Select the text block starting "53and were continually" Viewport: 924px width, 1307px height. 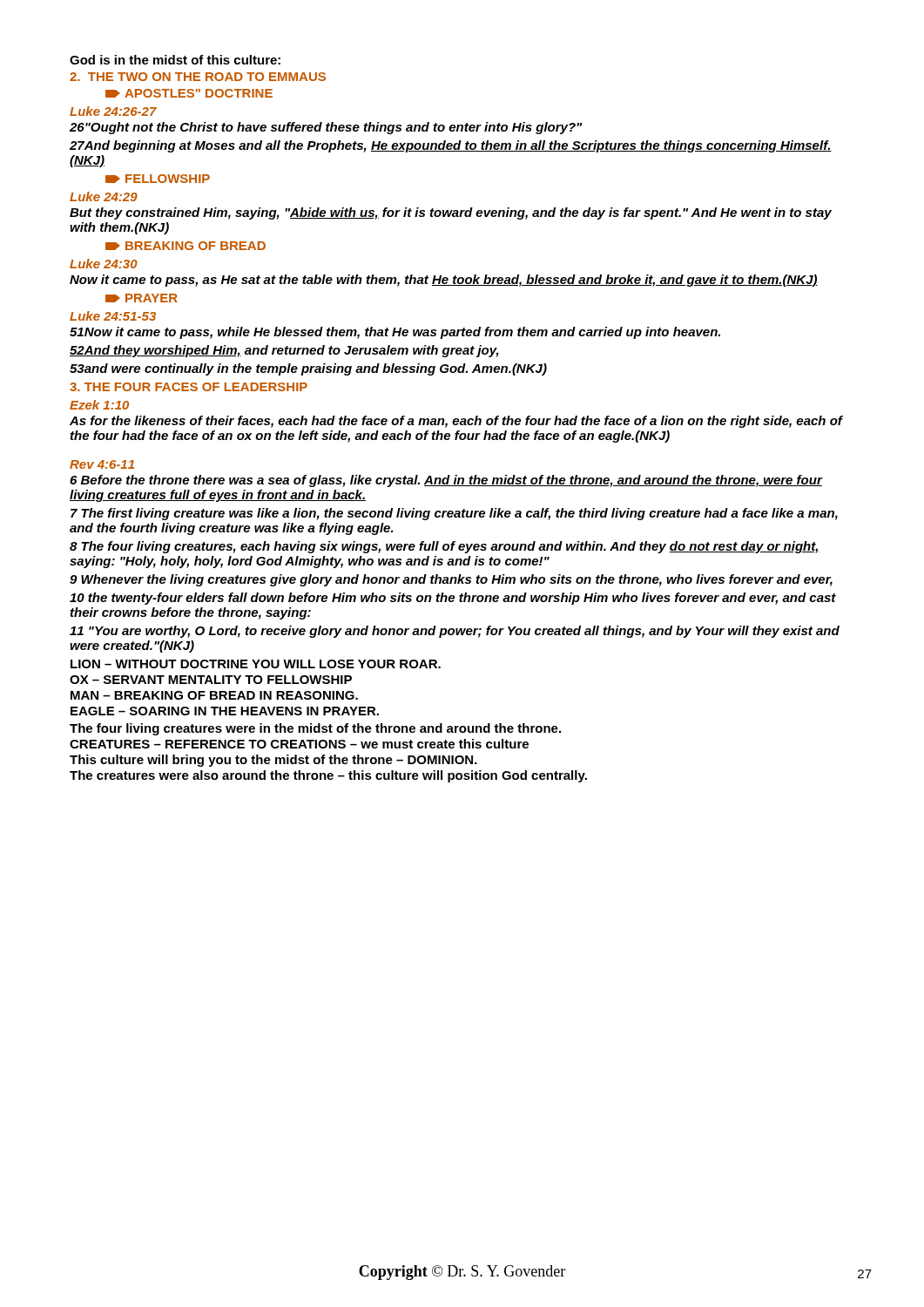308,368
